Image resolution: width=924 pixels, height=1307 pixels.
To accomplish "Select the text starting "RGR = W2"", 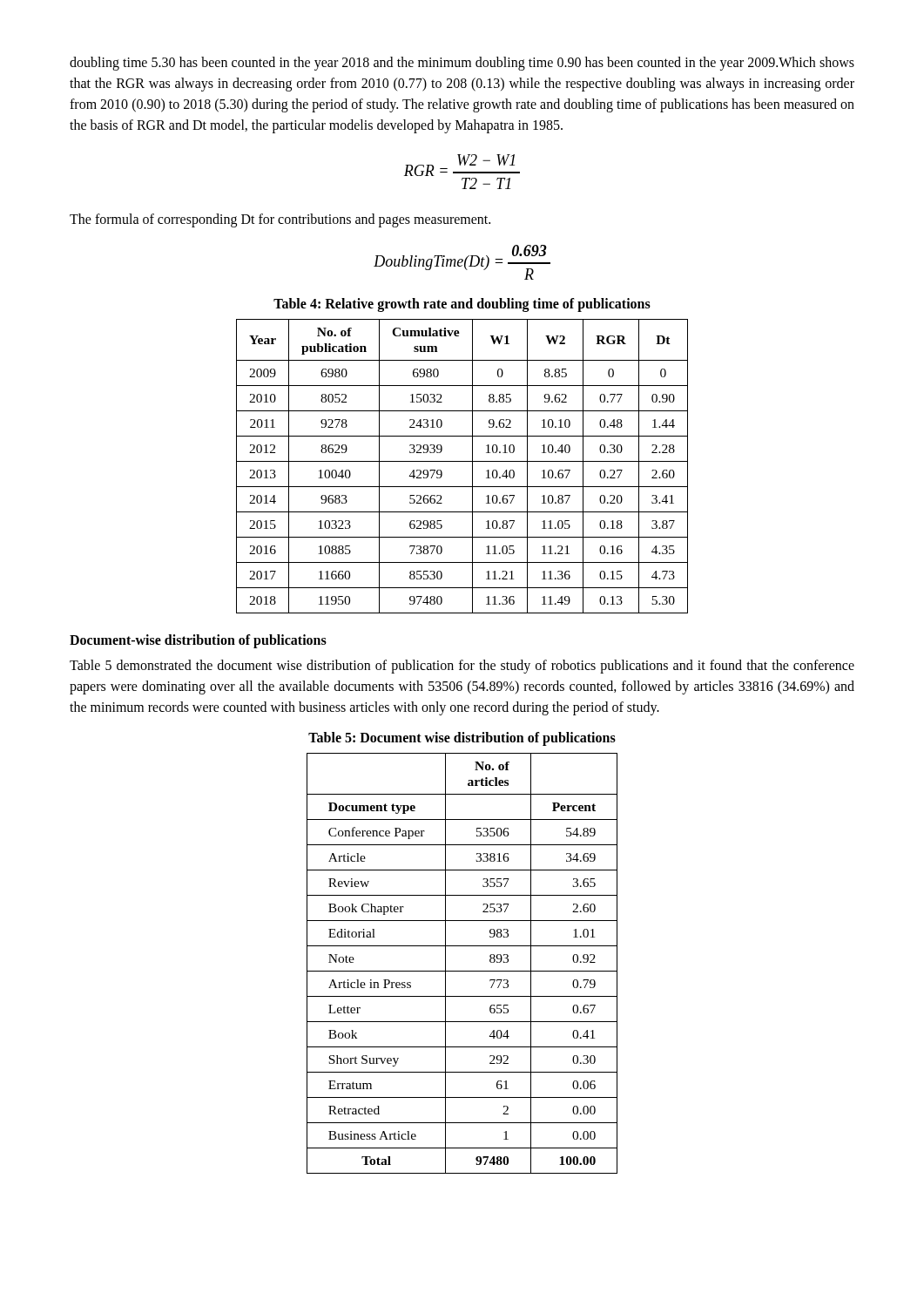I will (x=462, y=173).
